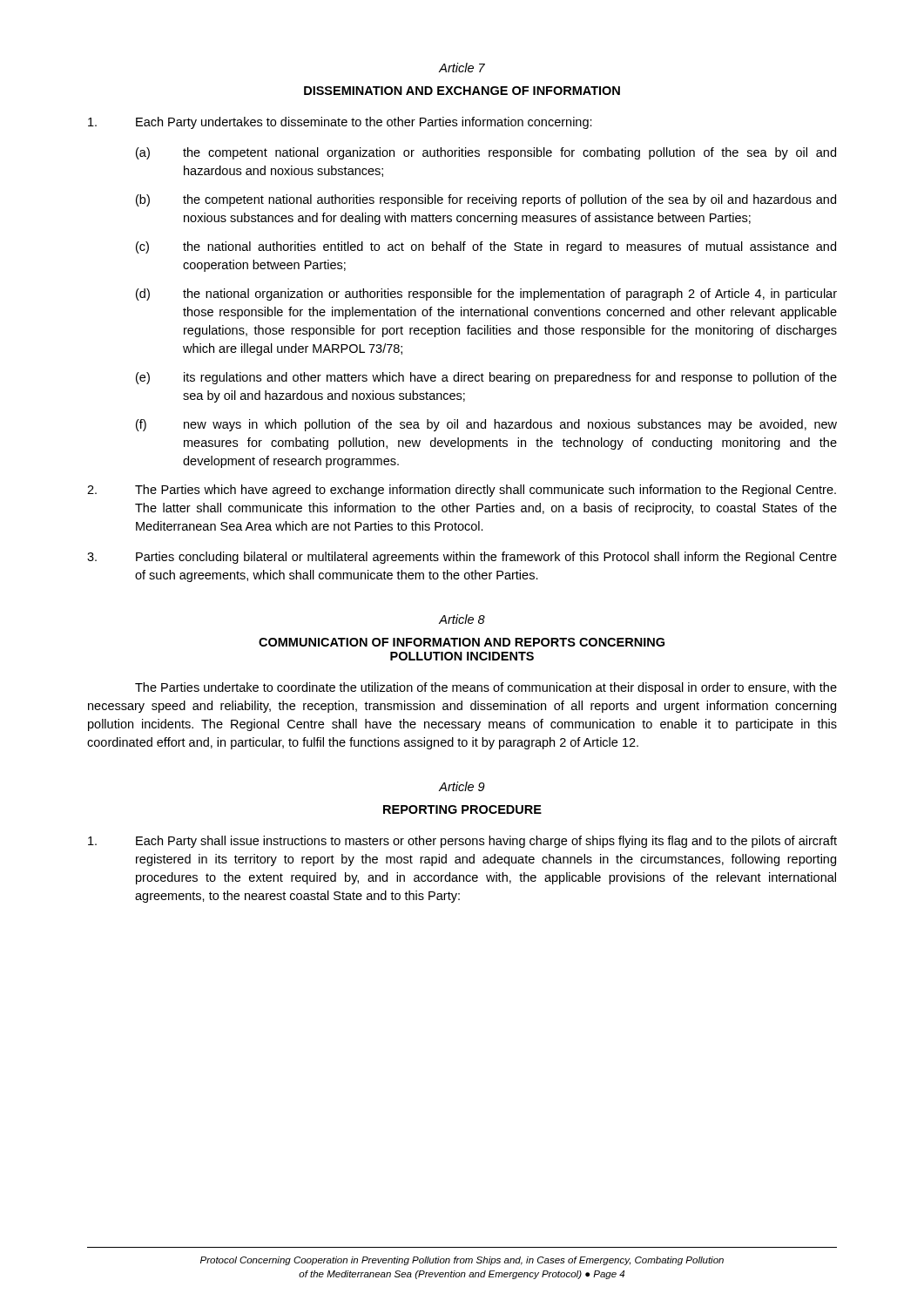Click where it says "Article 9"
Viewport: 924px width, 1307px height.
(x=462, y=787)
